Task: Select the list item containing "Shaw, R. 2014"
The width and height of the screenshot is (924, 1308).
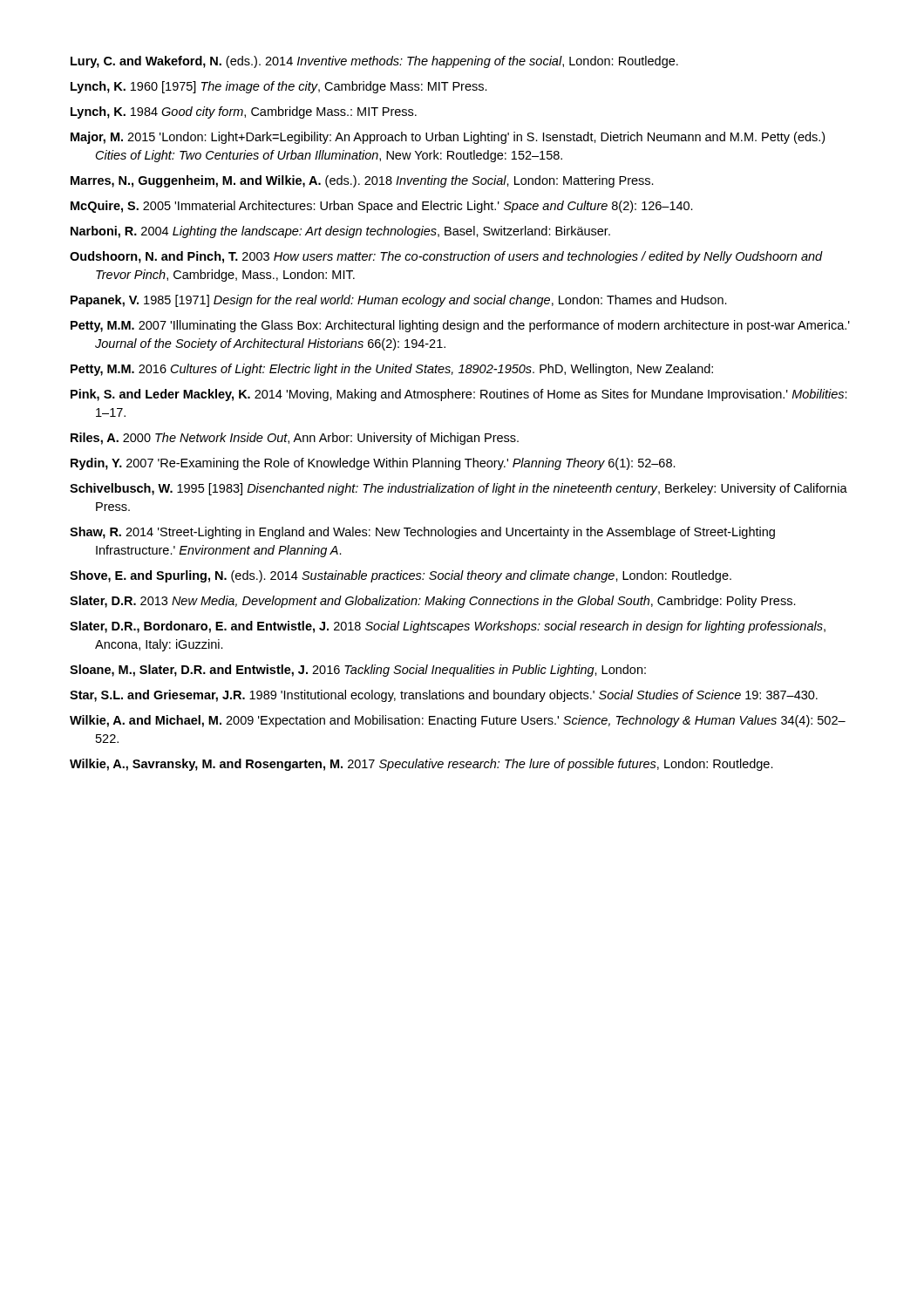Action: [423, 541]
